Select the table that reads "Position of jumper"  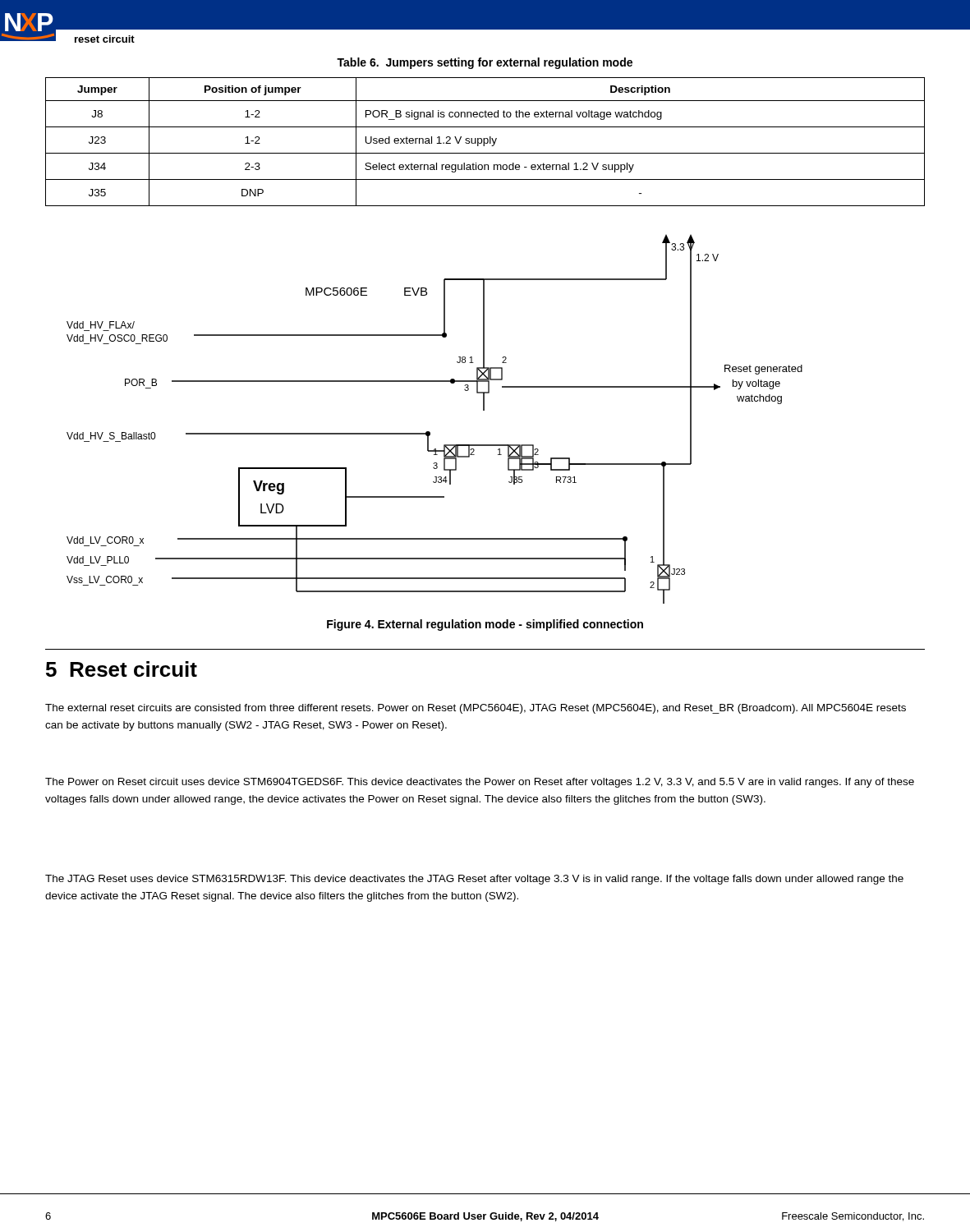click(485, 142)
